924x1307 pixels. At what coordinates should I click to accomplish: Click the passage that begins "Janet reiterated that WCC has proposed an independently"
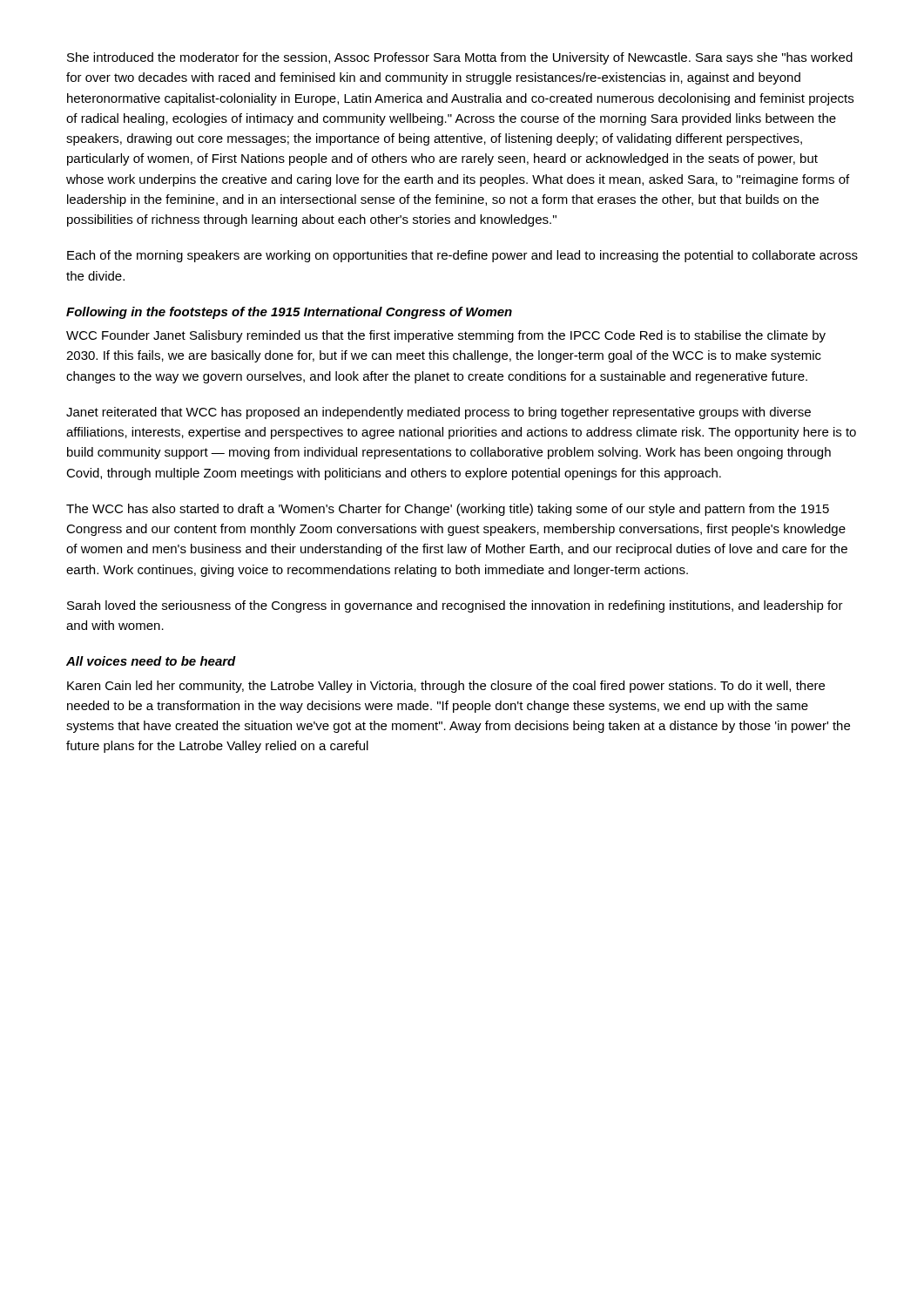(461, 442)
